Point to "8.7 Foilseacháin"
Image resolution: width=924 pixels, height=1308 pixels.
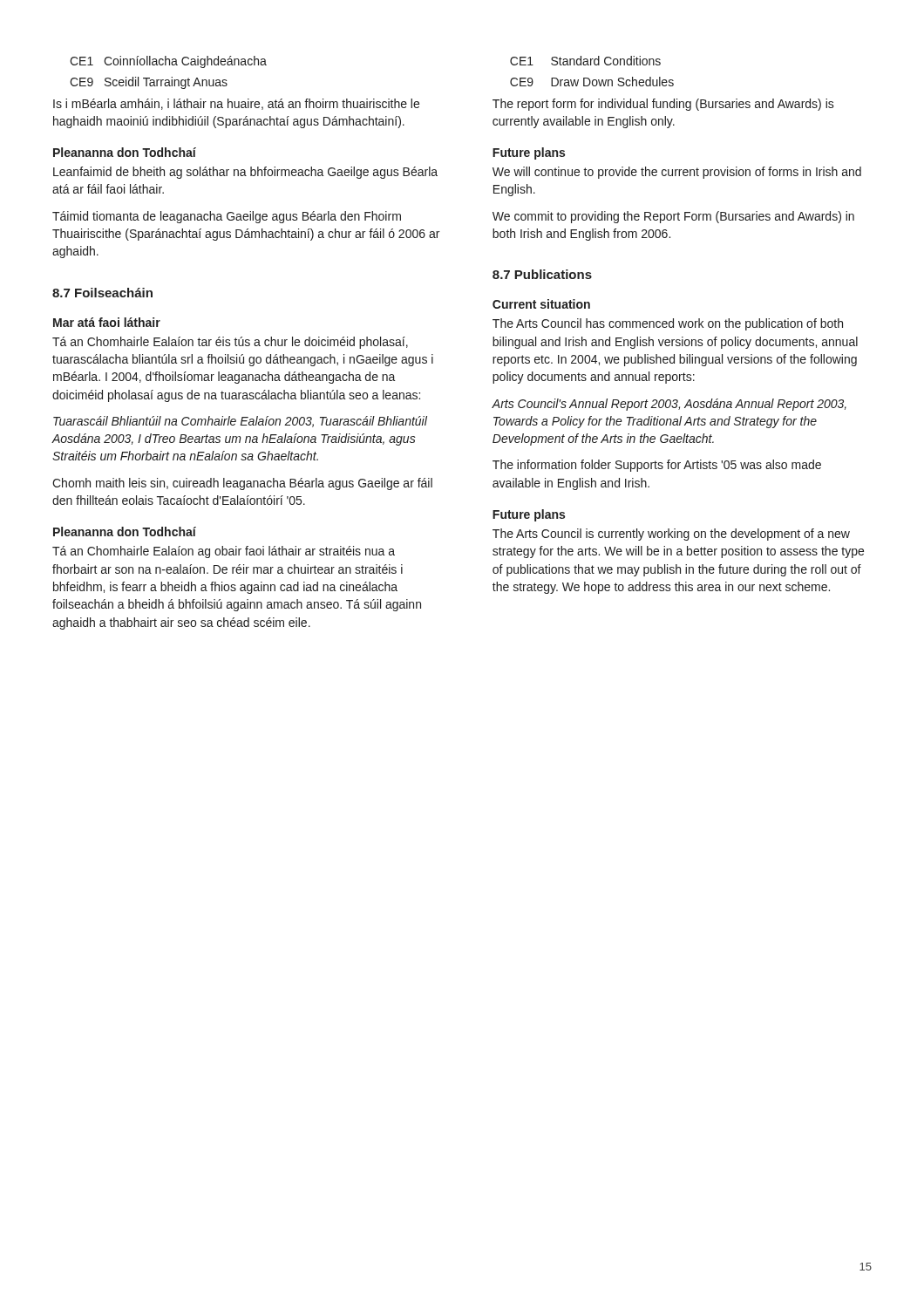(103, 292)
